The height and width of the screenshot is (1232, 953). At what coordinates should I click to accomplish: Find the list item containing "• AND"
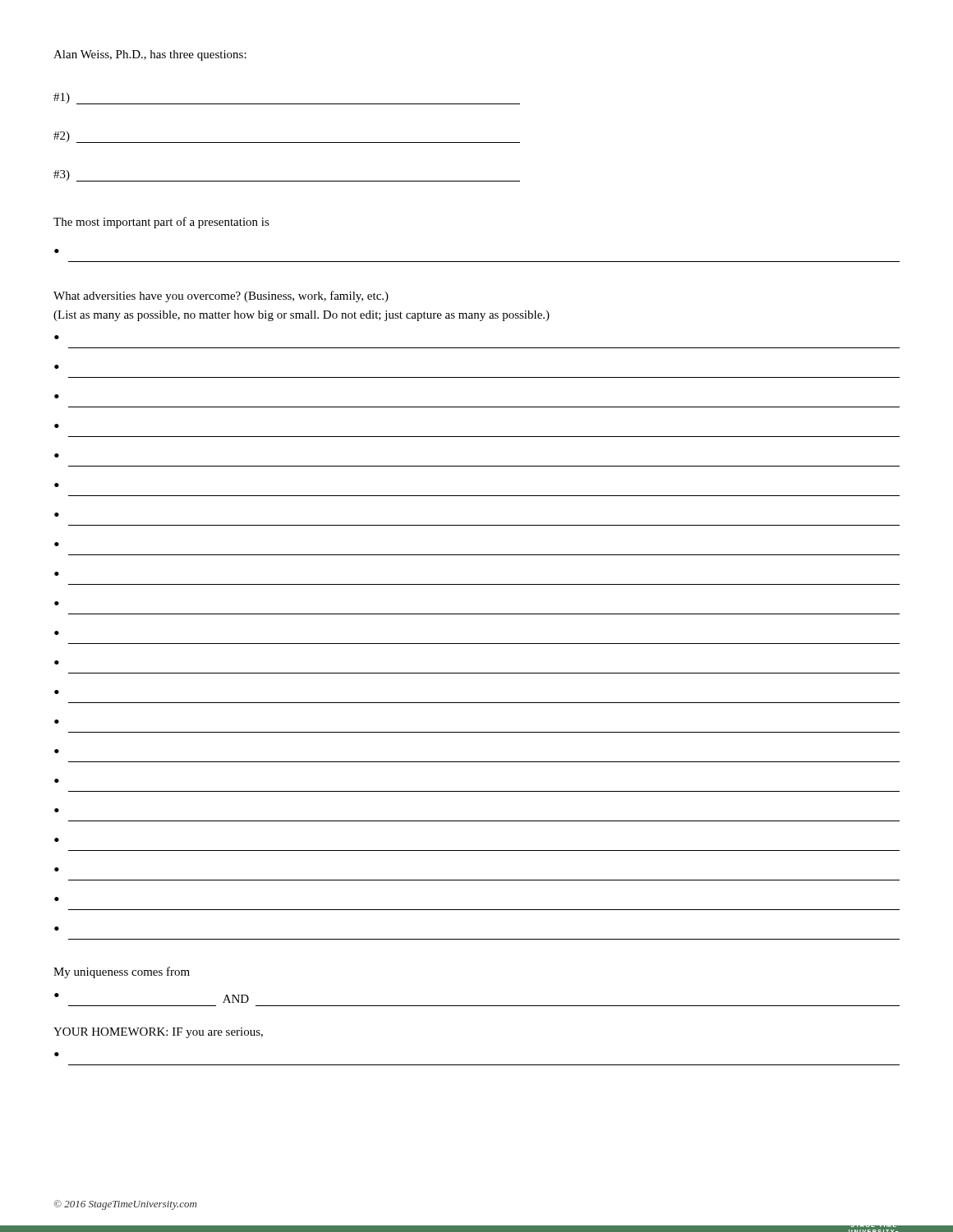tap(476, 996)
